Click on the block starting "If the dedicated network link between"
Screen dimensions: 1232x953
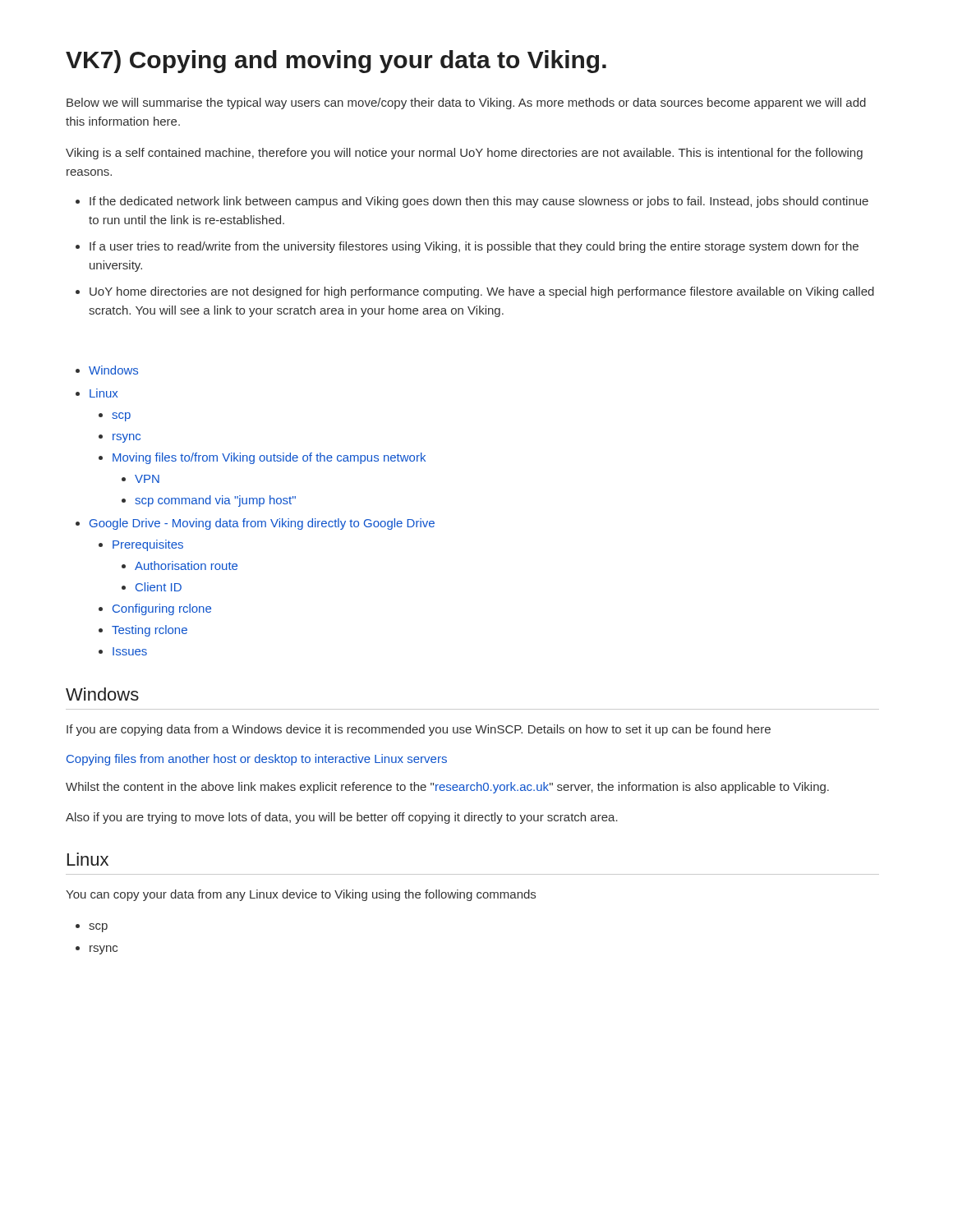pyautogui.click(x=472, y=256)
